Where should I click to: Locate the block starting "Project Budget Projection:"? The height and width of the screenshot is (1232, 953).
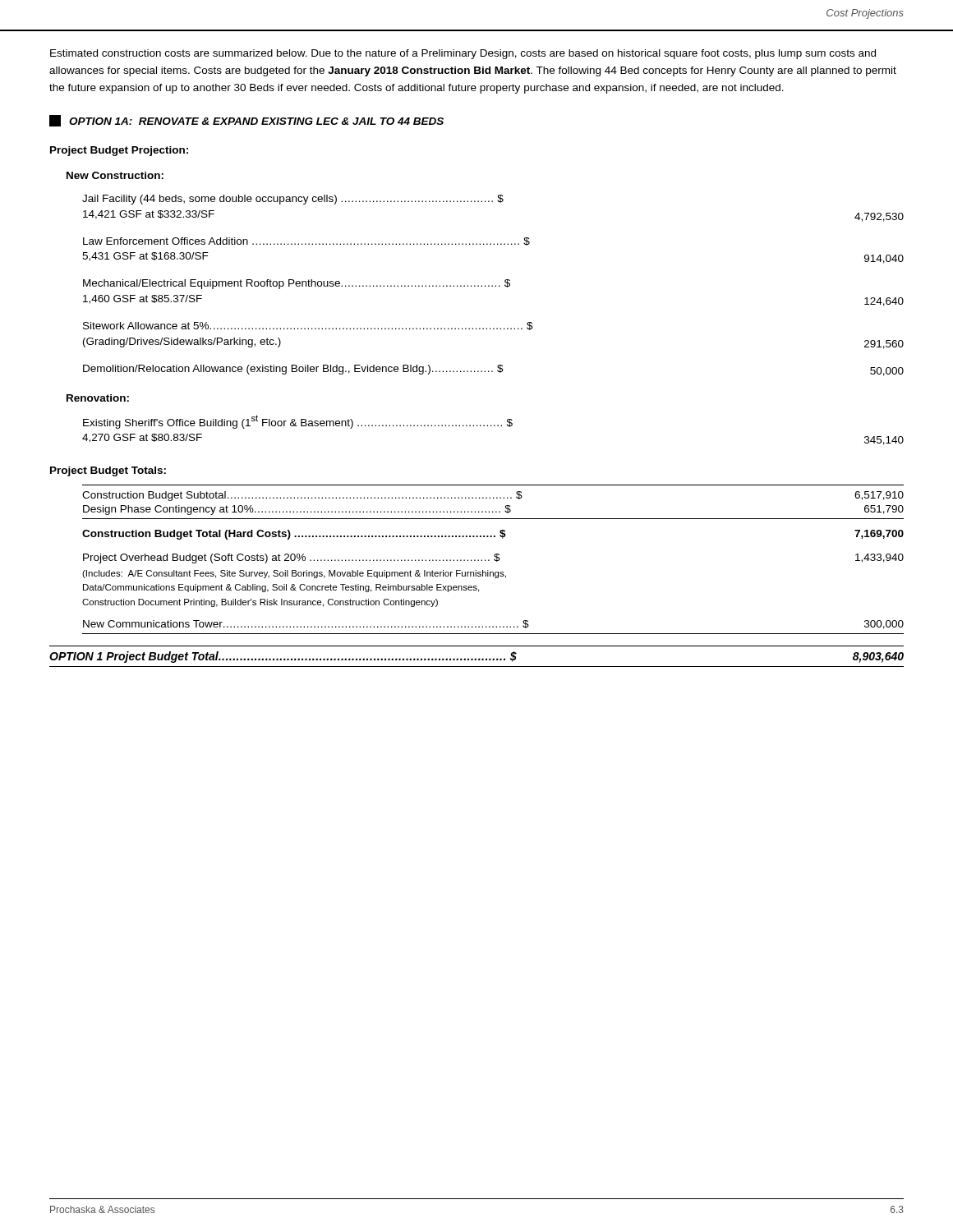[x=119, y=150]
